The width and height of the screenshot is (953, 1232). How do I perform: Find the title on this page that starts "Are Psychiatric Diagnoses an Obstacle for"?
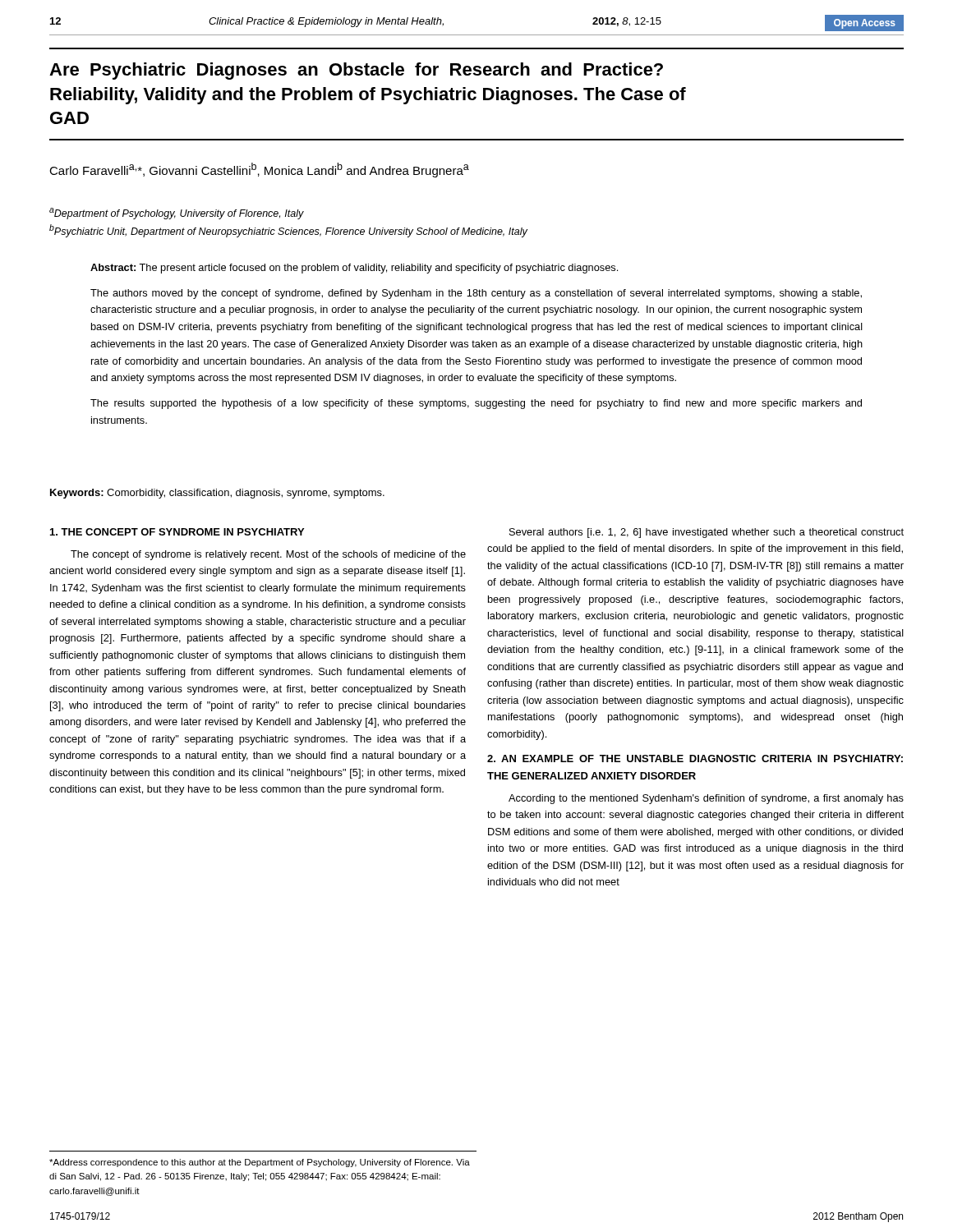click(x=476, y=94)
